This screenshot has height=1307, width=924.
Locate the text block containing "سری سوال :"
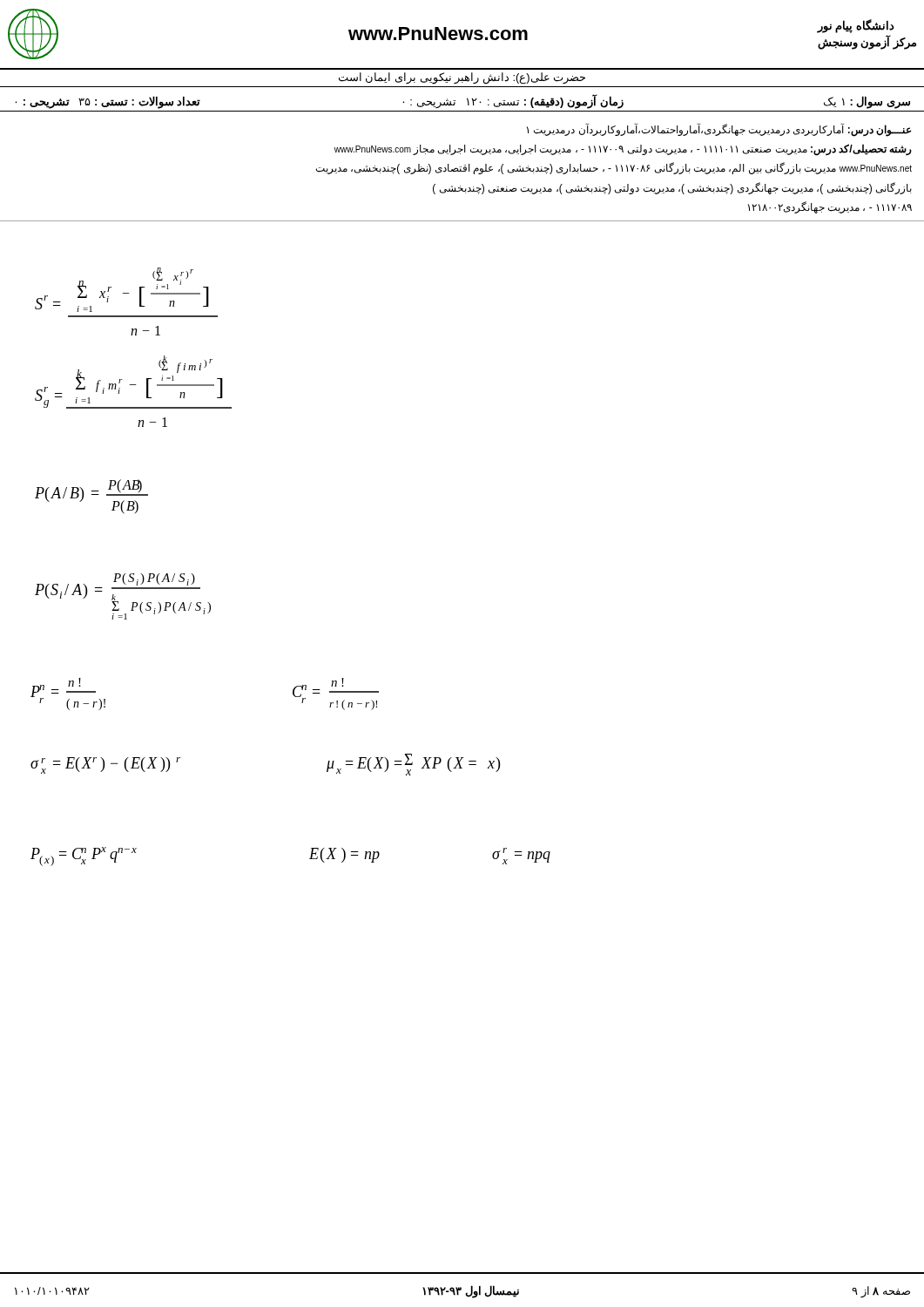point(462,102)
